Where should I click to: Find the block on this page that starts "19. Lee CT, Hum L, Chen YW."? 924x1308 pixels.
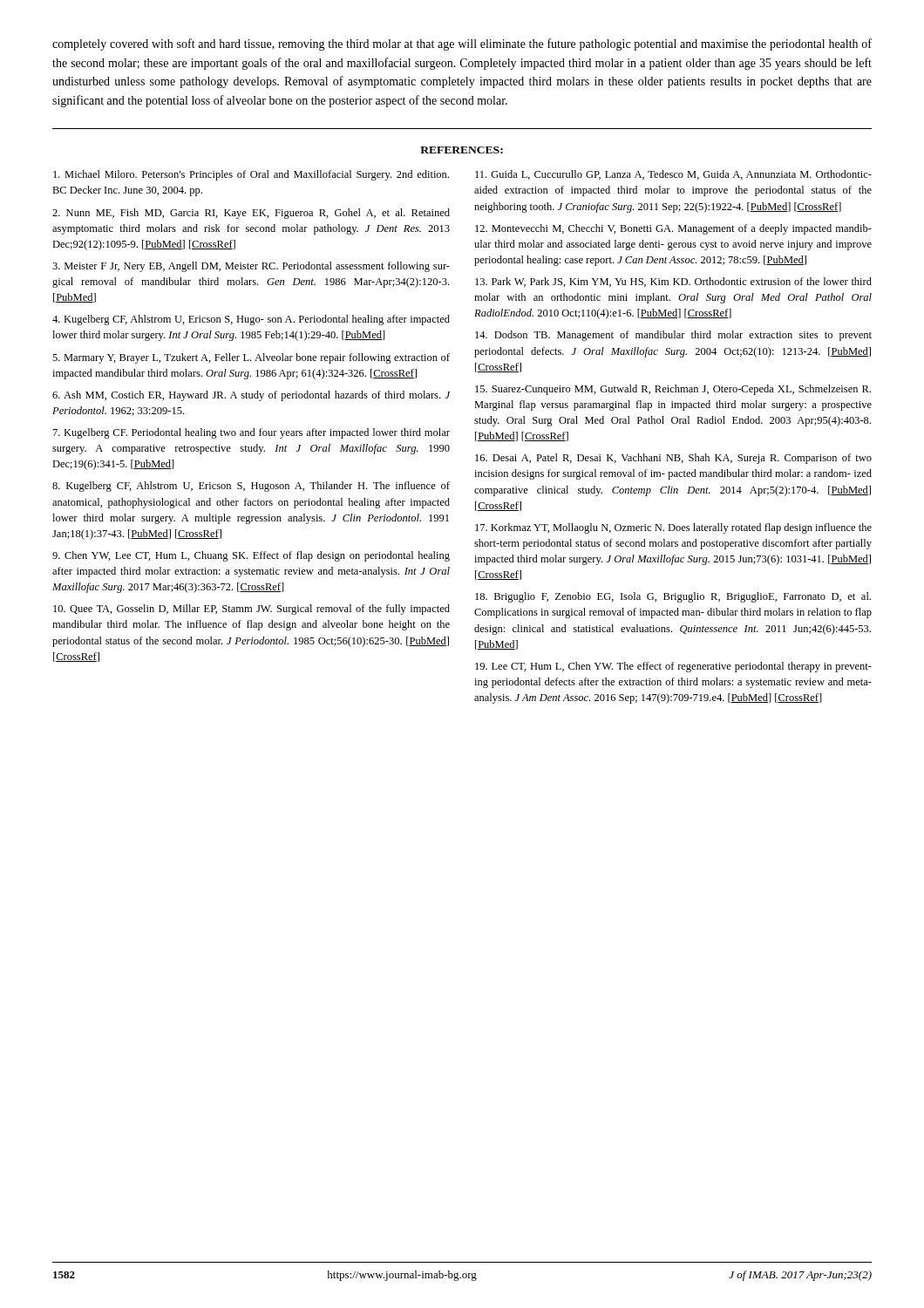click(673, 682)
